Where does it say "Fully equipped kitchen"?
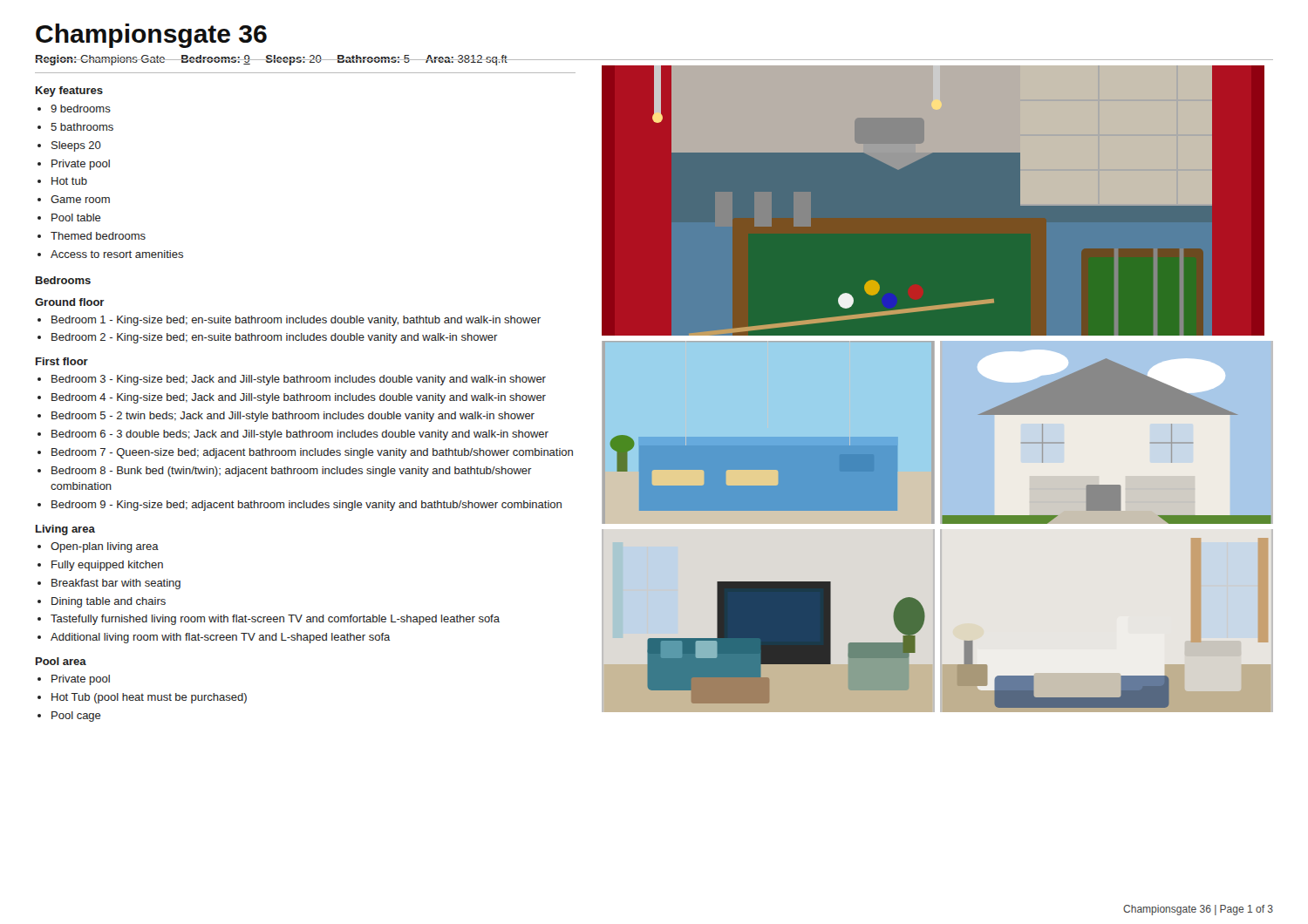This screenshot has width=1308, height=924. (x=107, y=564)
